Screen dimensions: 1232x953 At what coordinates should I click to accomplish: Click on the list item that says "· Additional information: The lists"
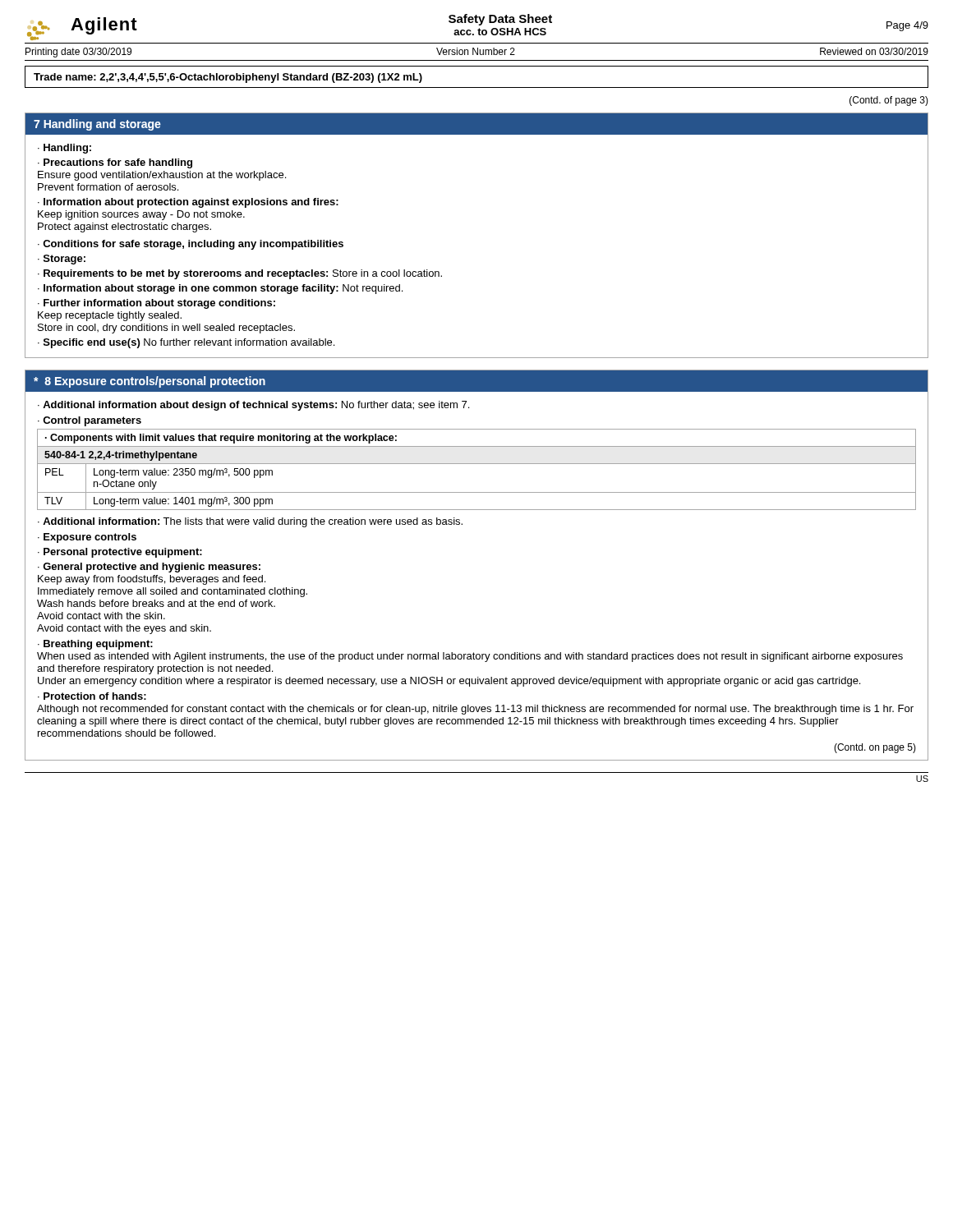tap(250, 521)
